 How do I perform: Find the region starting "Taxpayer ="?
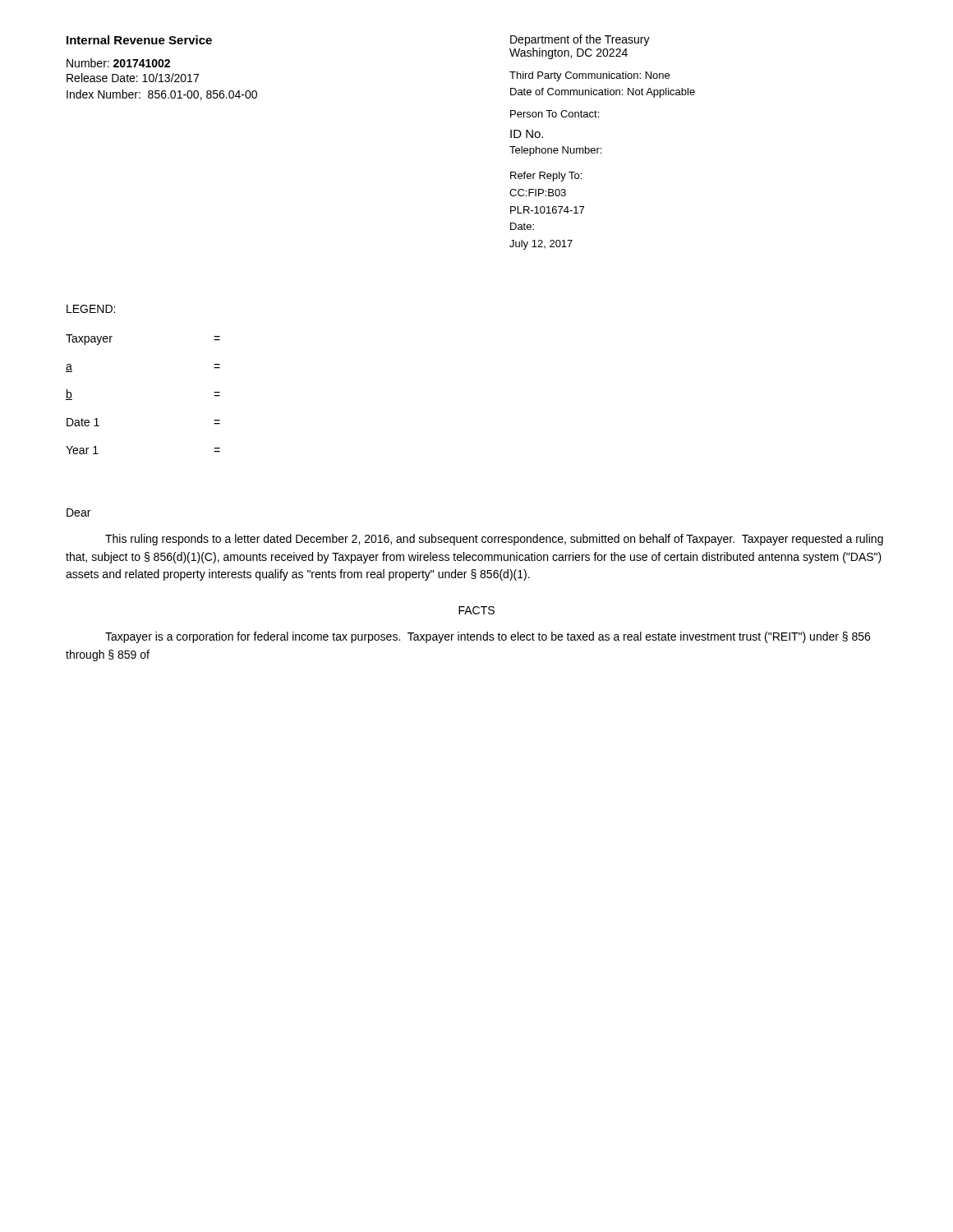click(95, 340)
